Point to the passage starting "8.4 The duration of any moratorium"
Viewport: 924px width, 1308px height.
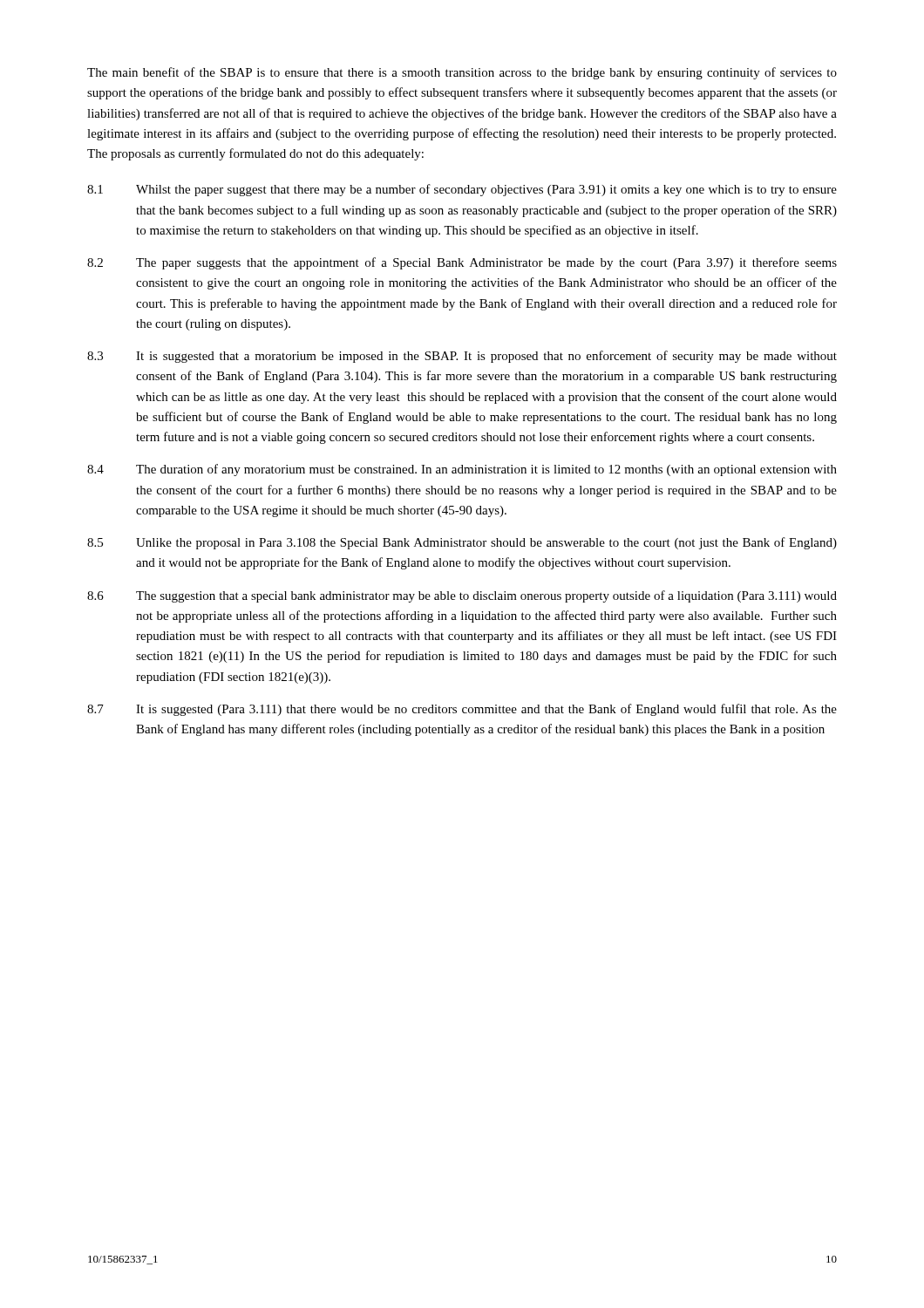point(462,490)
